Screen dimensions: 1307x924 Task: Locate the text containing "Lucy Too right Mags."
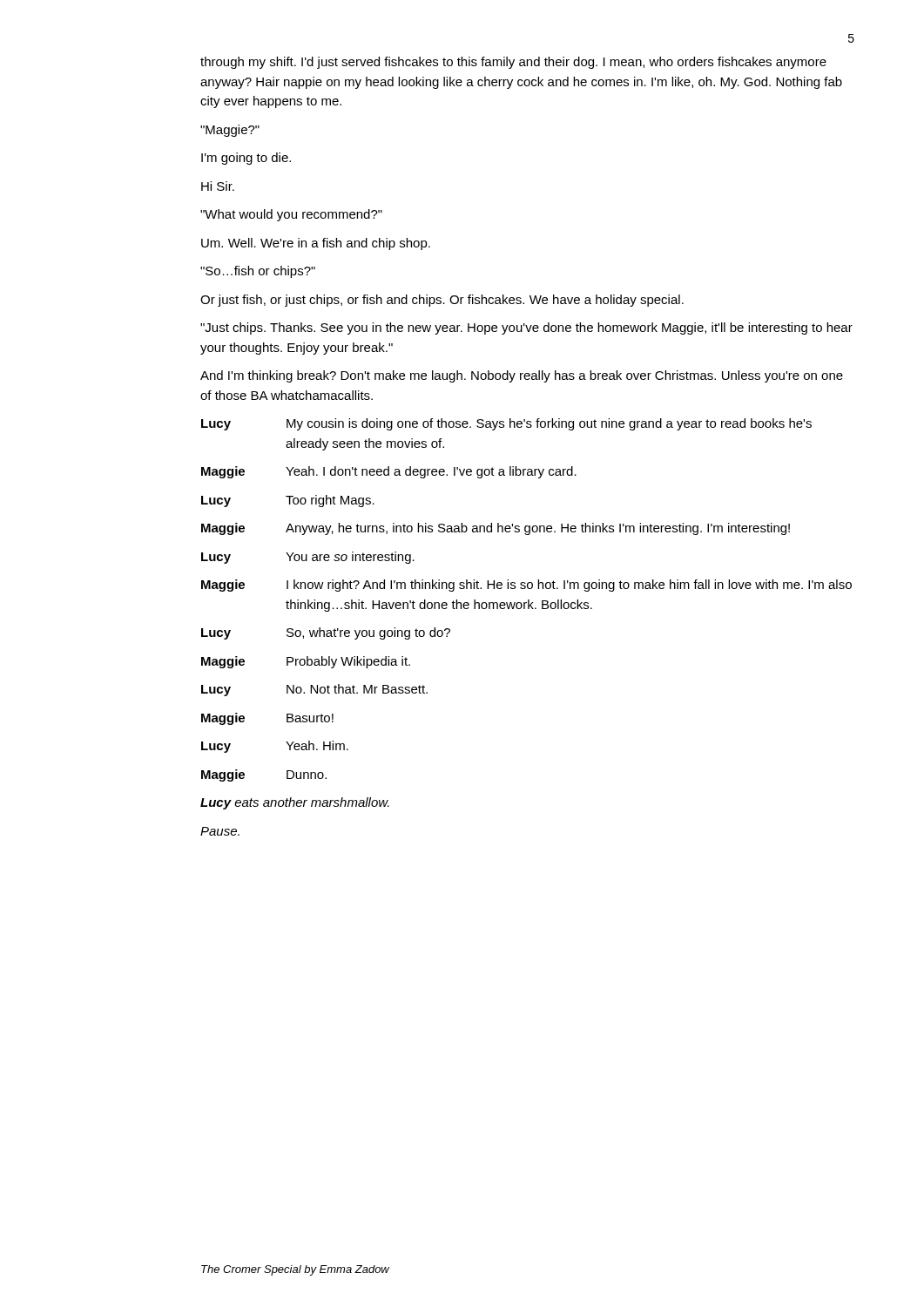(x=288, y=501)
